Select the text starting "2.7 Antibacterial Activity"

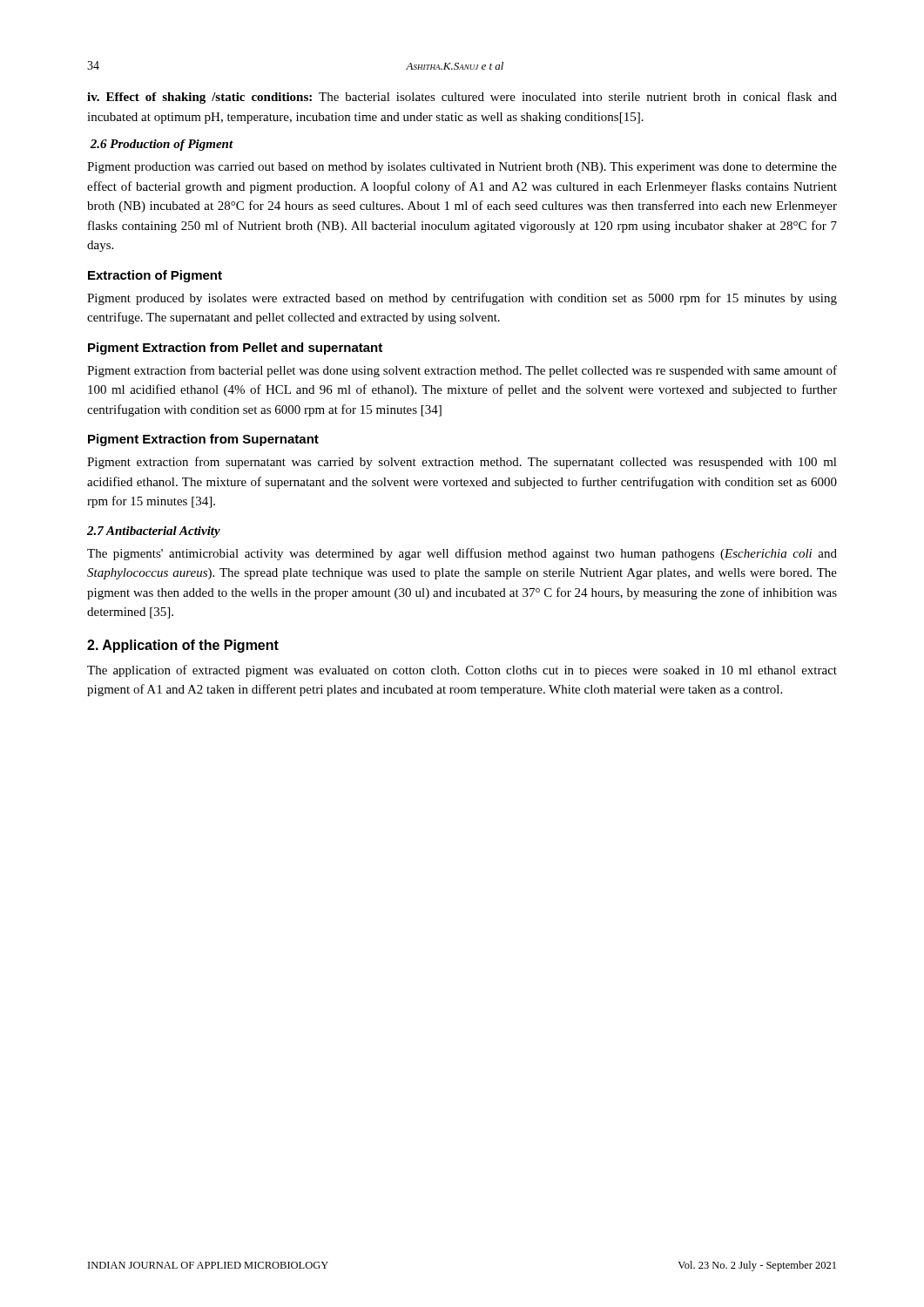154,530
